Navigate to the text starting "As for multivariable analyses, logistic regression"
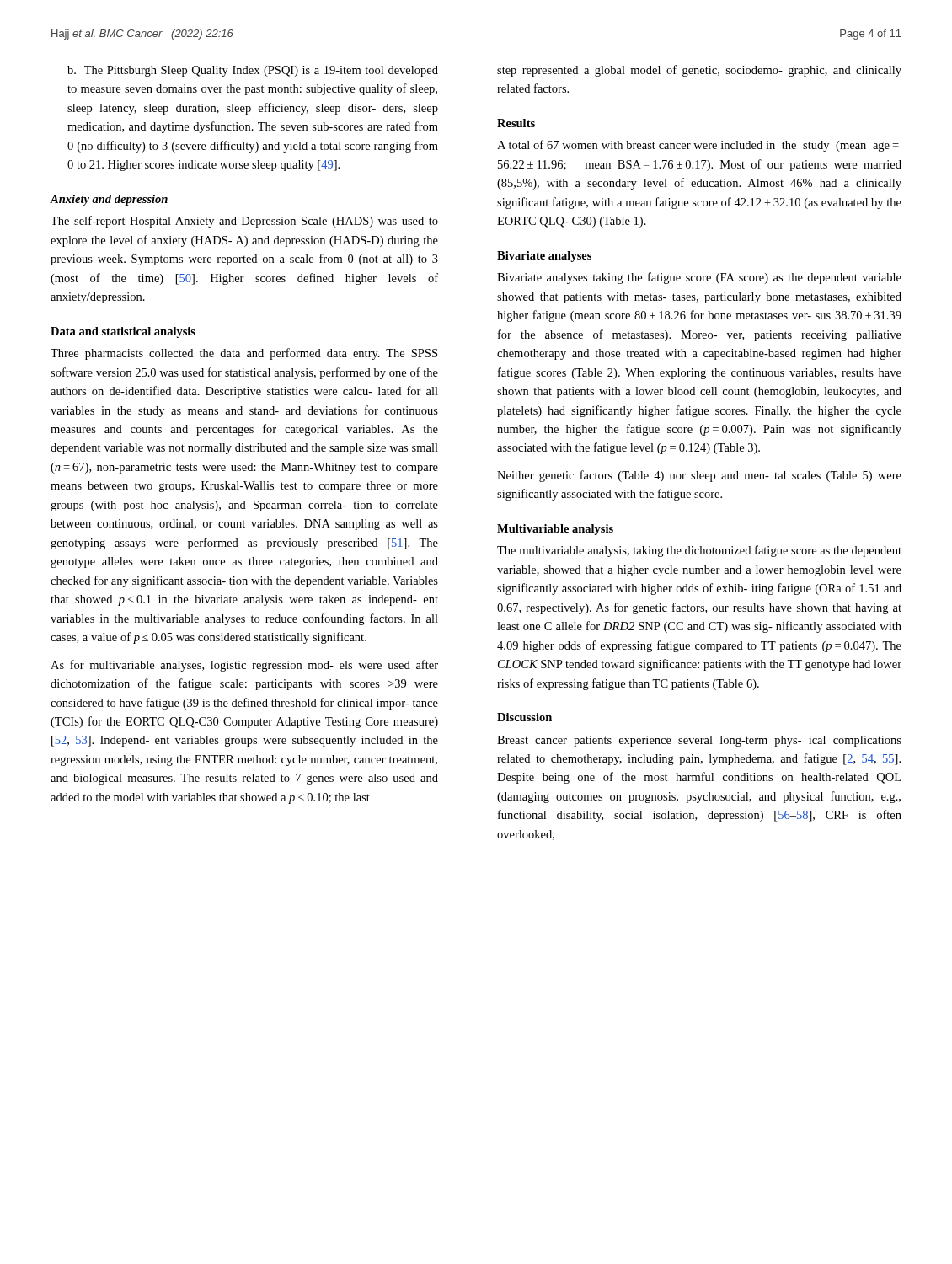The width and height of the screenshot is (952, 1264). 244,731
